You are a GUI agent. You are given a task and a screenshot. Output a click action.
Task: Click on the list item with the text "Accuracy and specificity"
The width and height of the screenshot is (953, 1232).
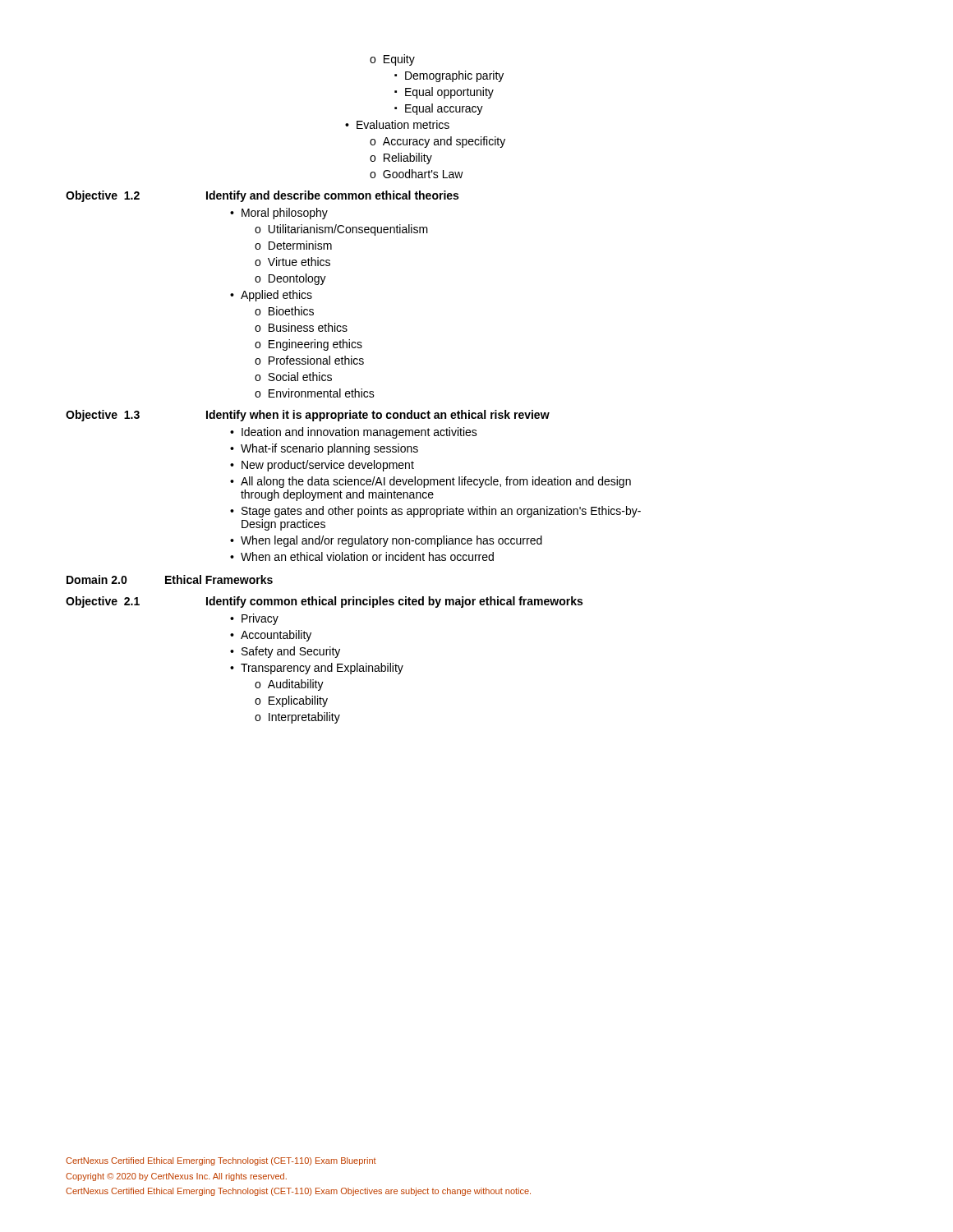[x=437, y=142]
